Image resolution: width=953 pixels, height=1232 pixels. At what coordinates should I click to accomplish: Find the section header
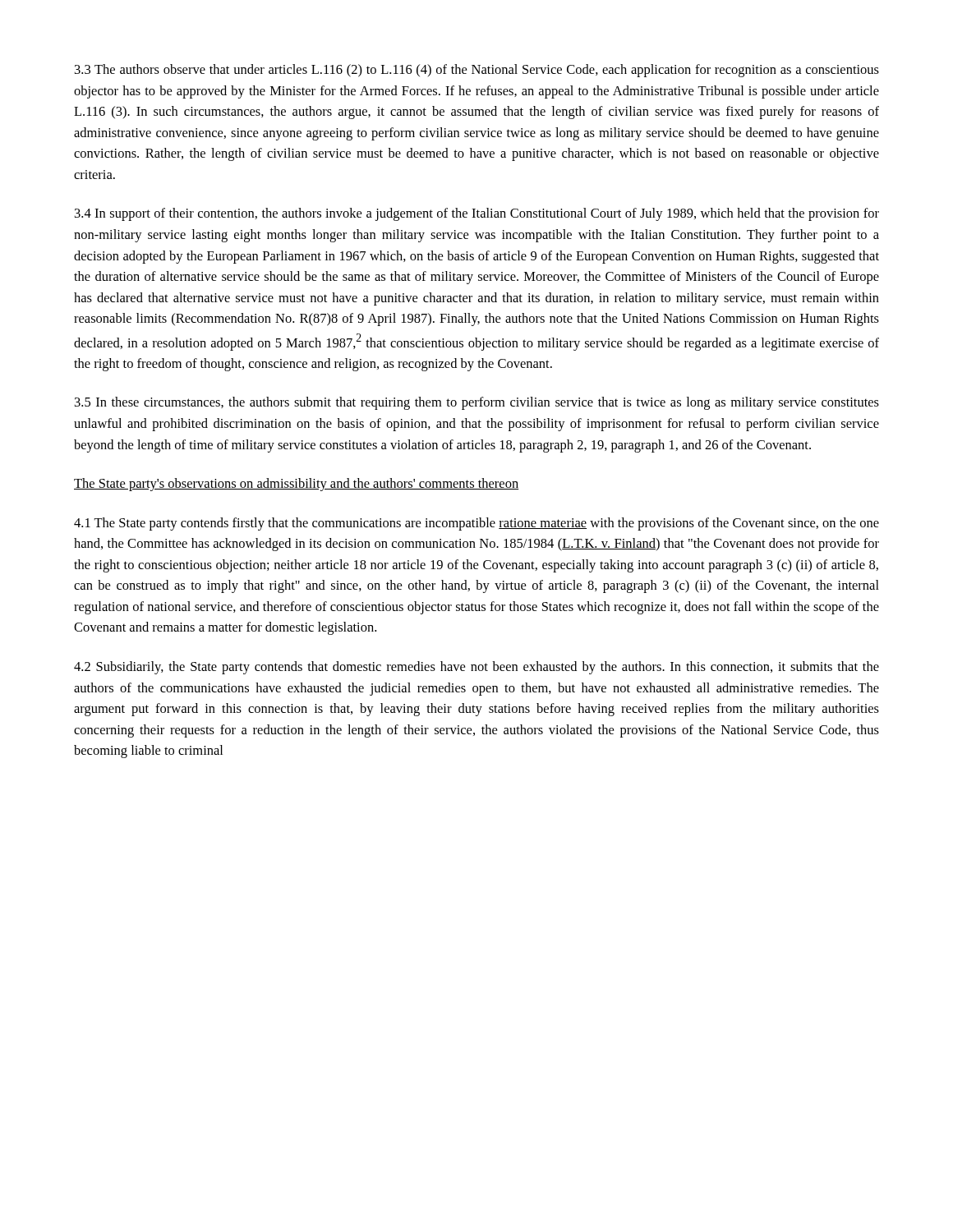click(296, 483)
